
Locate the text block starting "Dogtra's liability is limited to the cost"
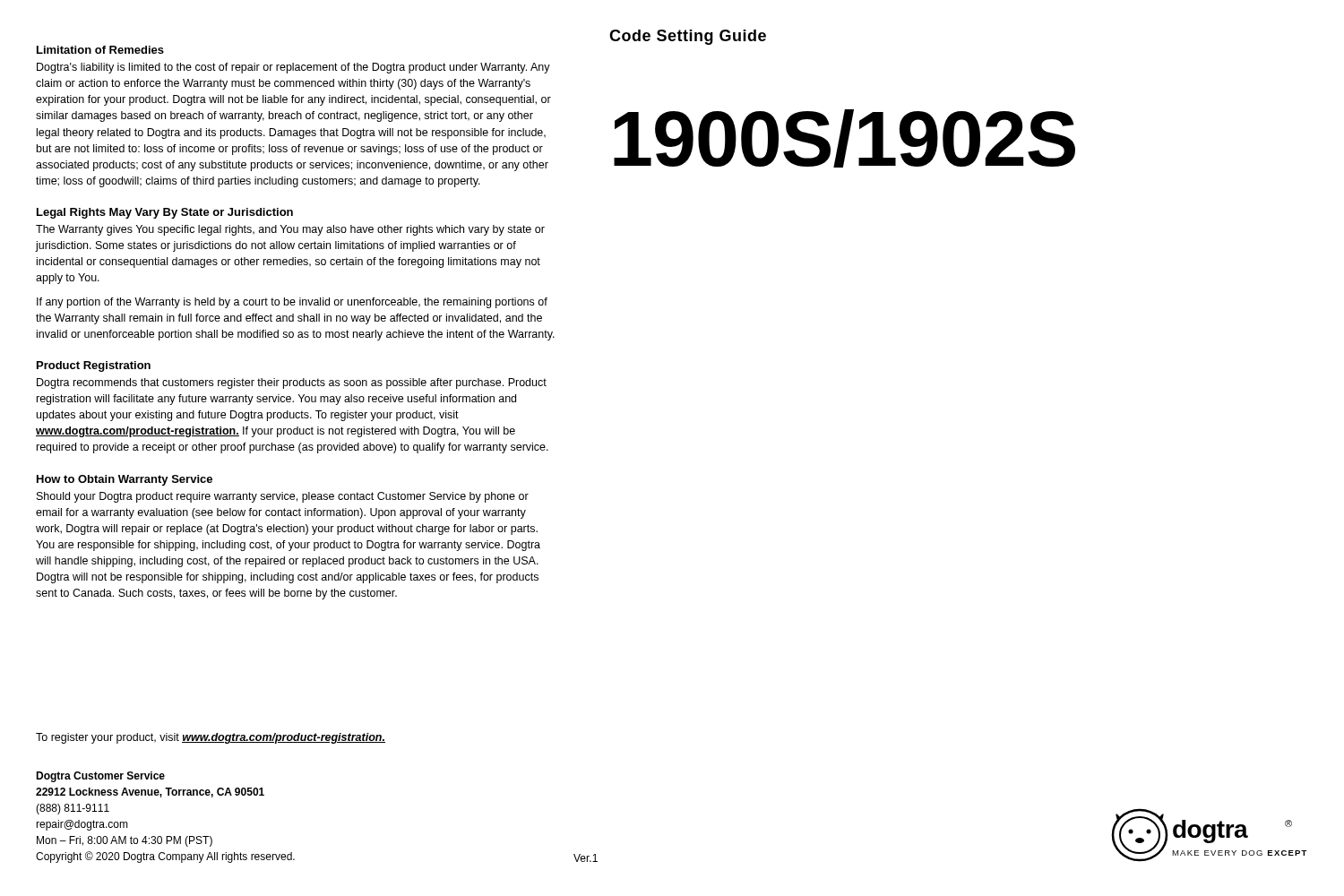coord(293,124)
